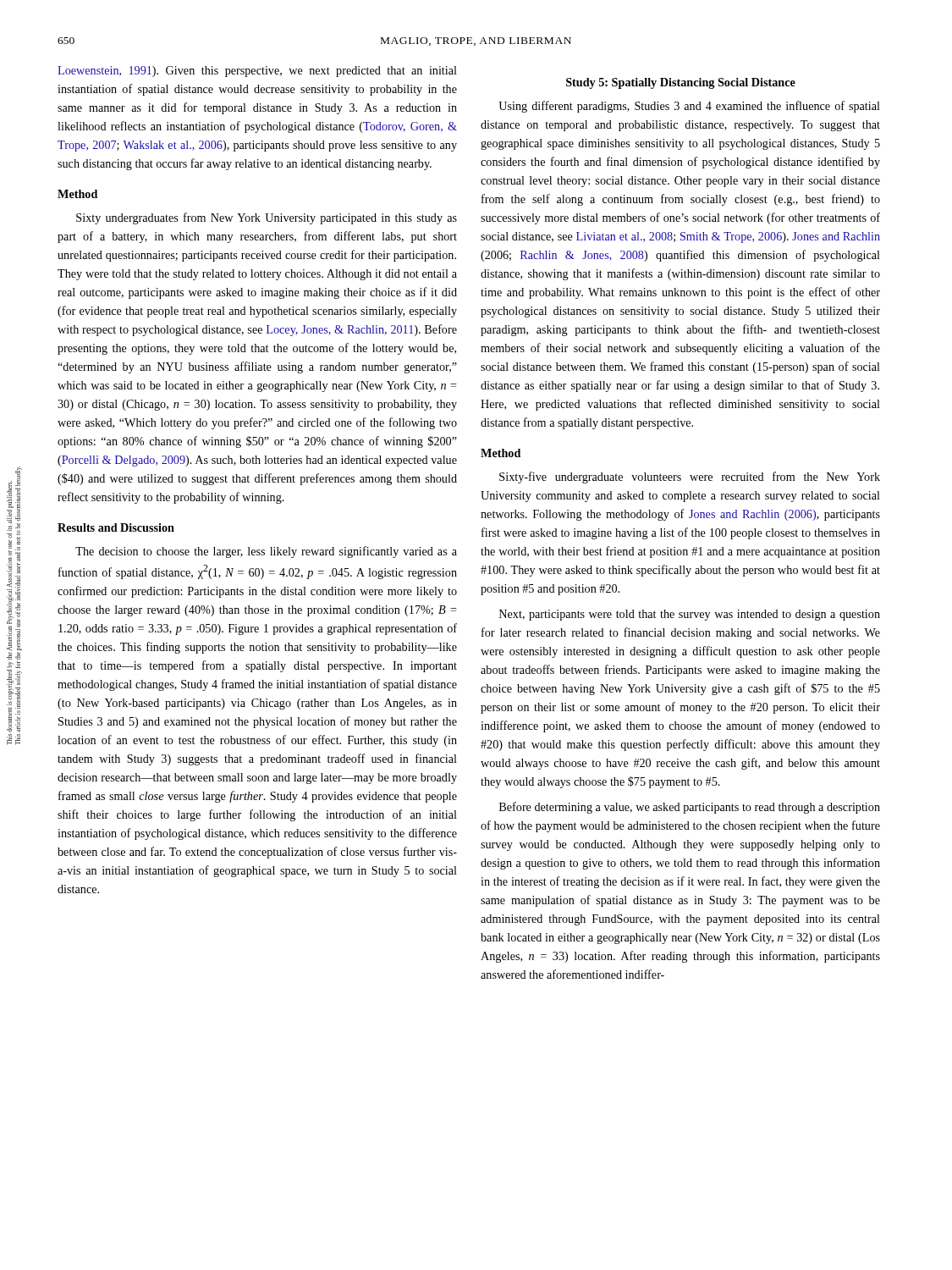Find the text starting "The decision to choose the"
The width and height of the screenshot is (952, 1270).
(x=257, y=720)
